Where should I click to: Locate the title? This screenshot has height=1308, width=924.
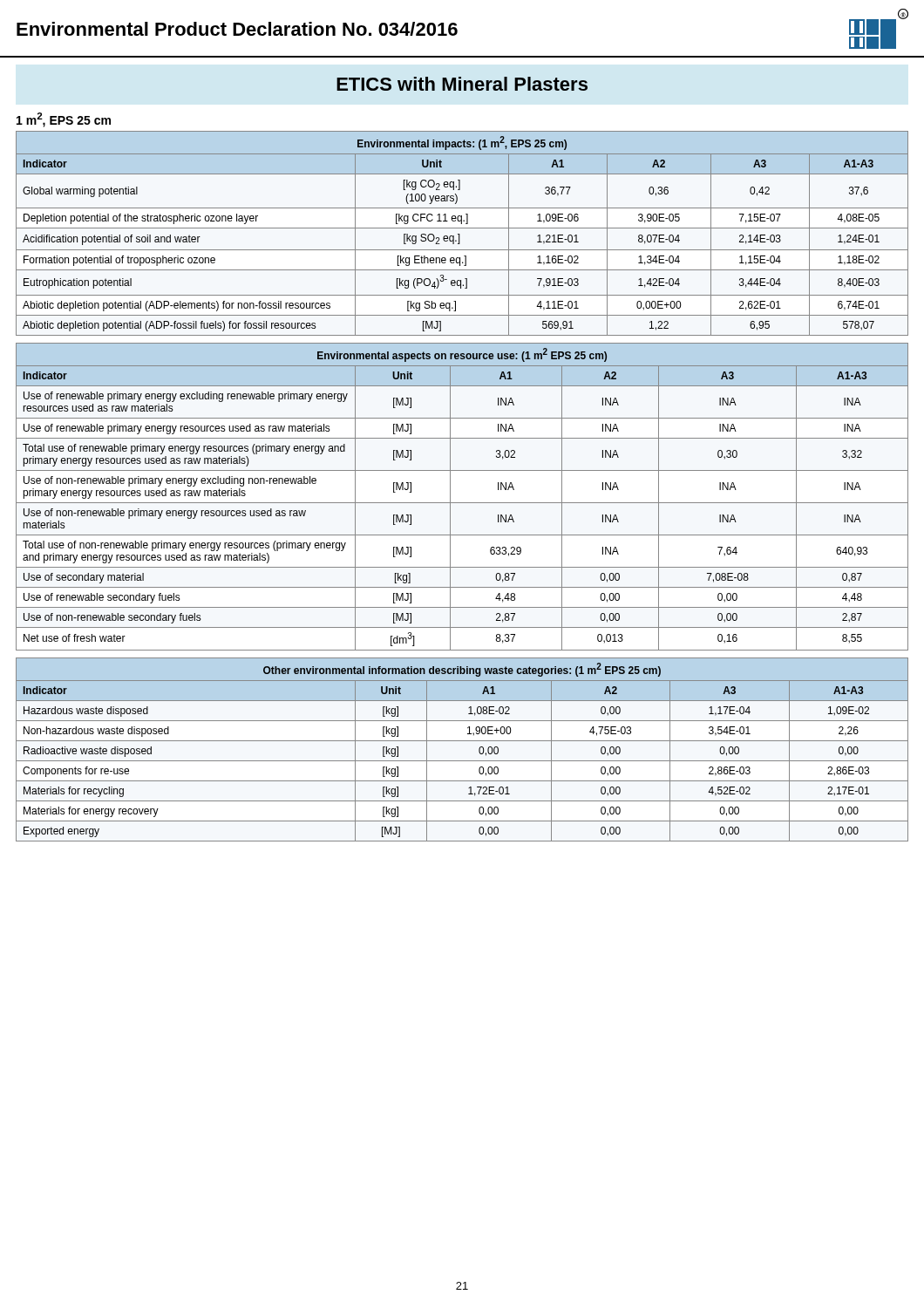[462, 85]
